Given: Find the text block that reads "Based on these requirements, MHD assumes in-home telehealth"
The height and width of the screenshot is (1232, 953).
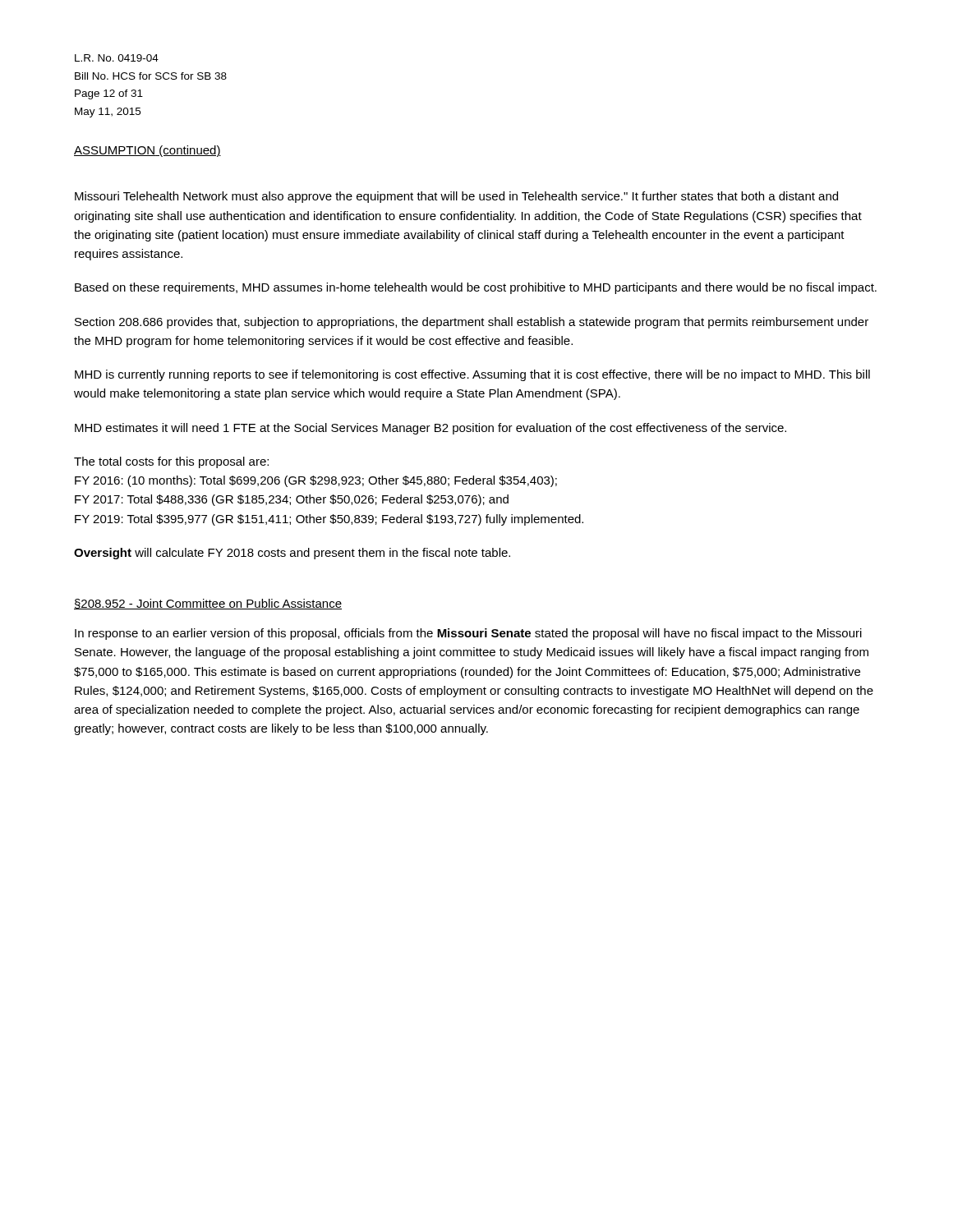Looking at the screenshot, I should (x=476, y=287).
